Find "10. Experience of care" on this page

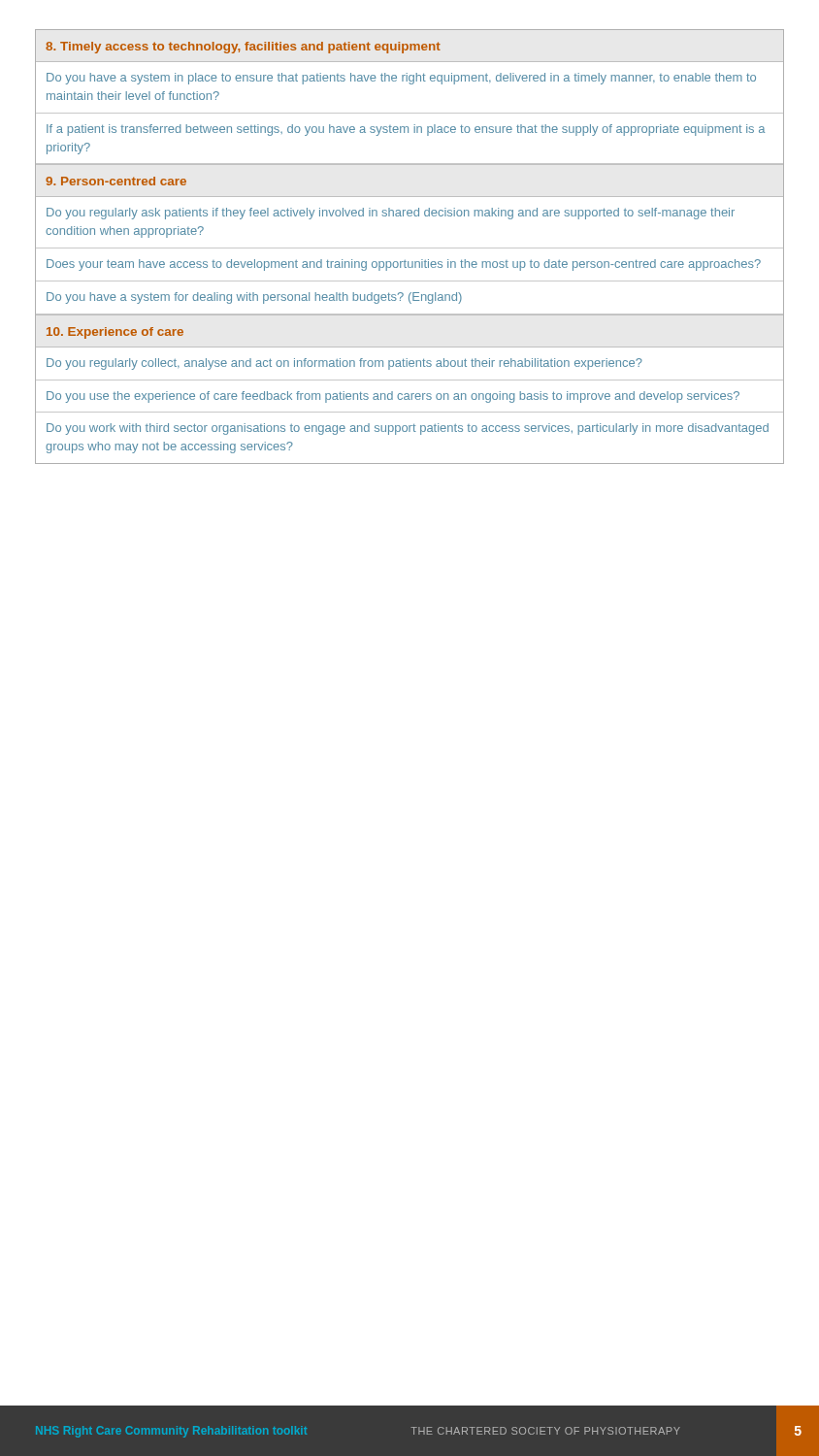pos(115,331)
